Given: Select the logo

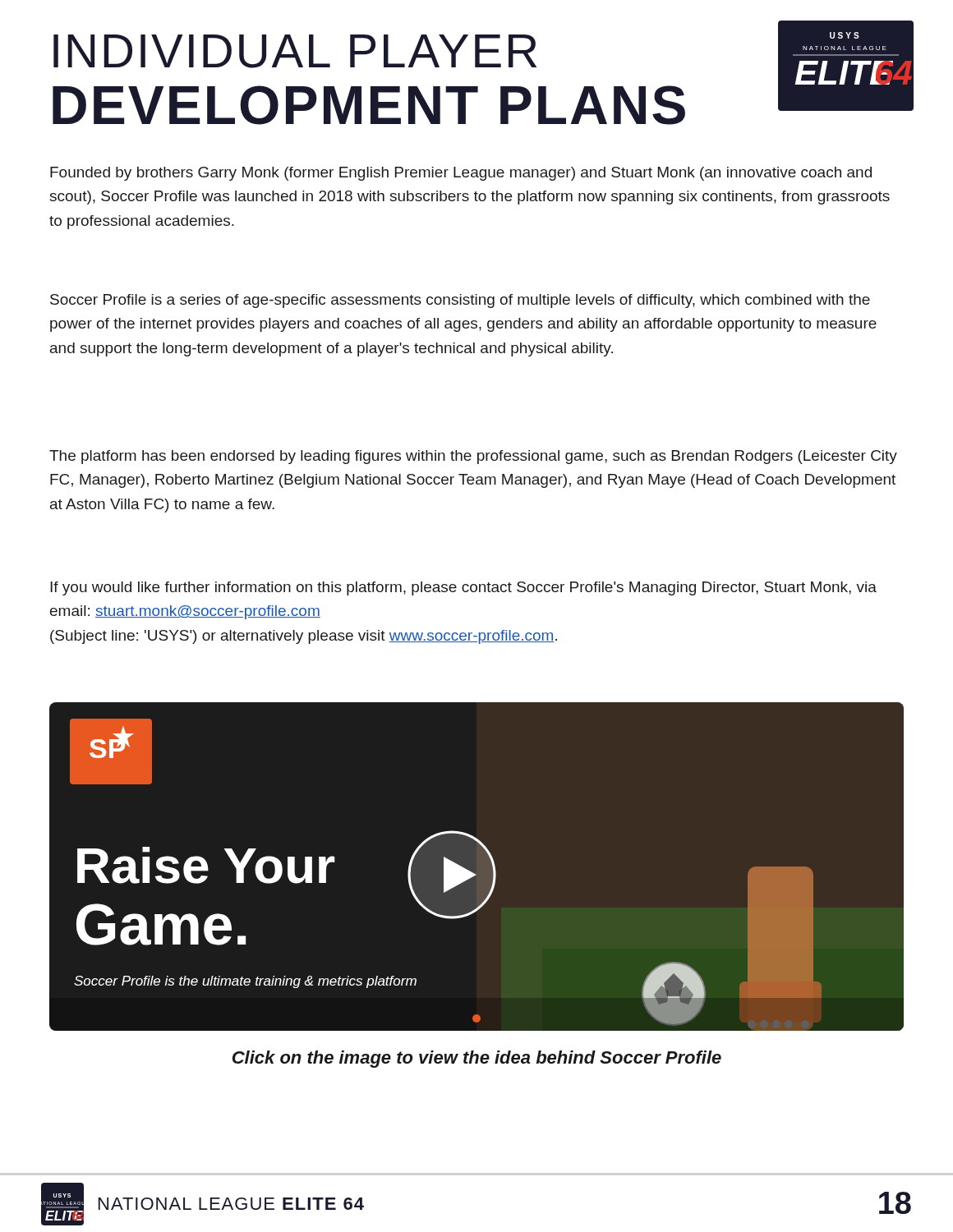Looking at the screenshot, I should (846, 66).
